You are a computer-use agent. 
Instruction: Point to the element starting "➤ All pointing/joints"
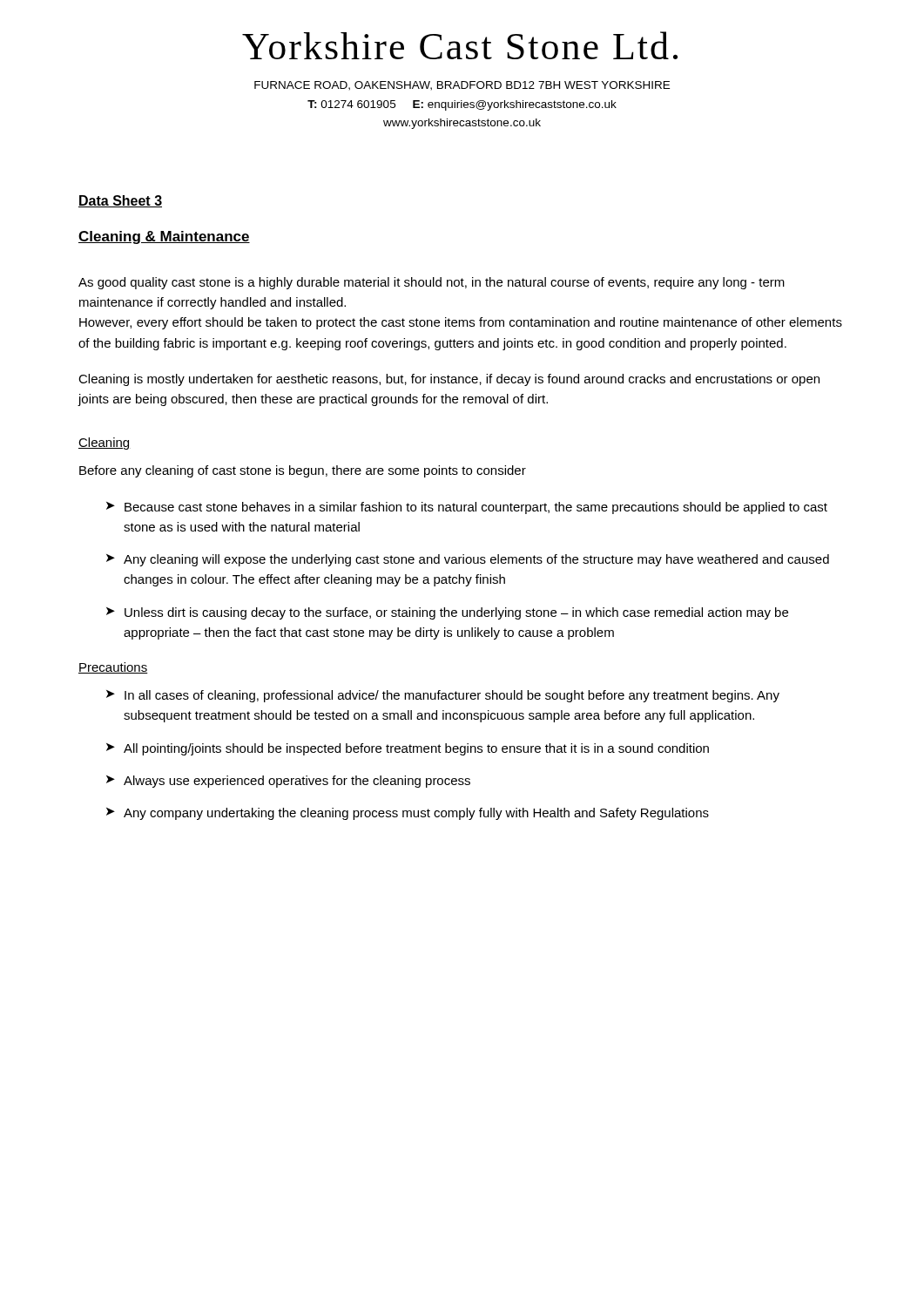coord(462,748)
